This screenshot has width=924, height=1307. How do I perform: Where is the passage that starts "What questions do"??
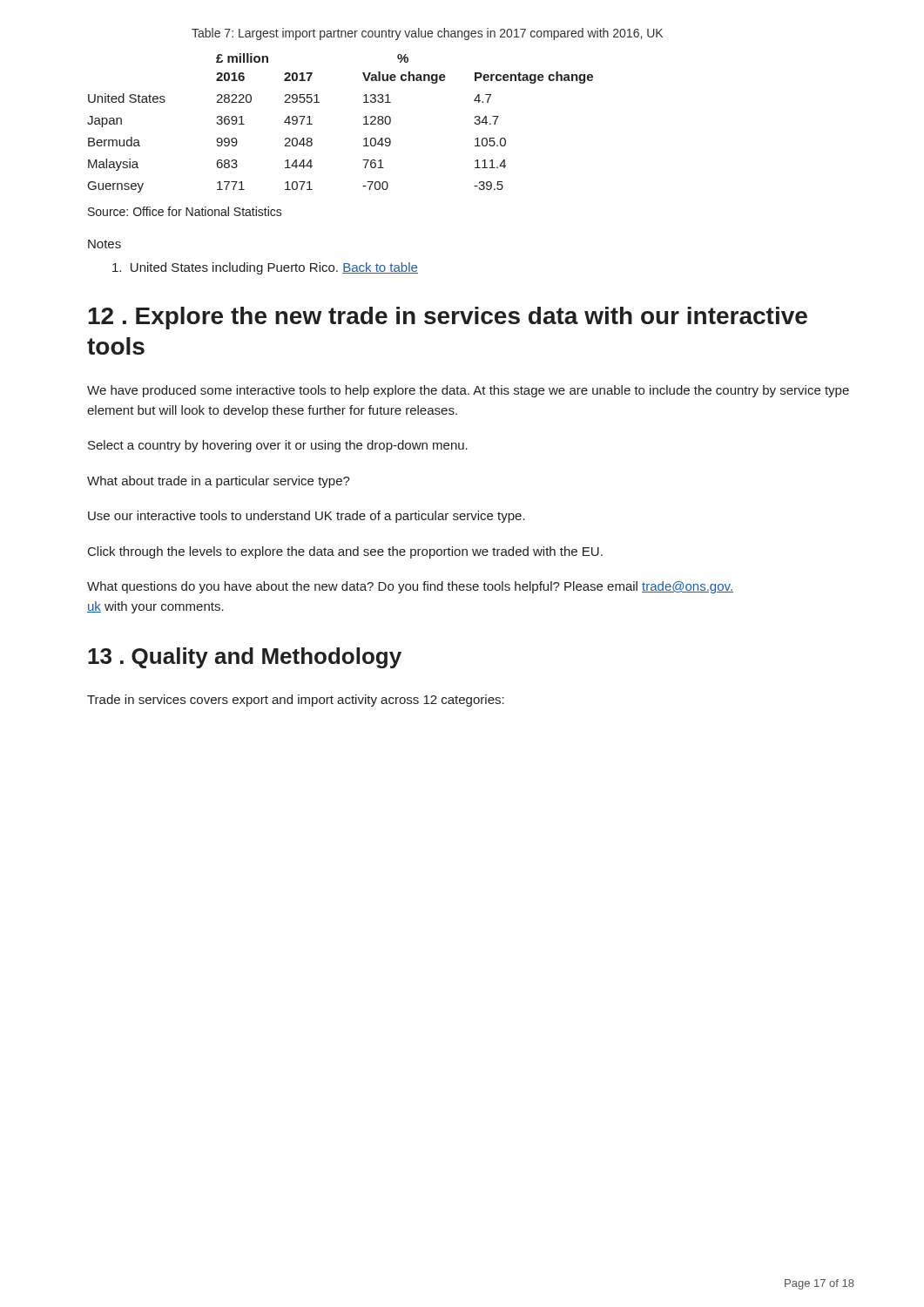[410, 596]
